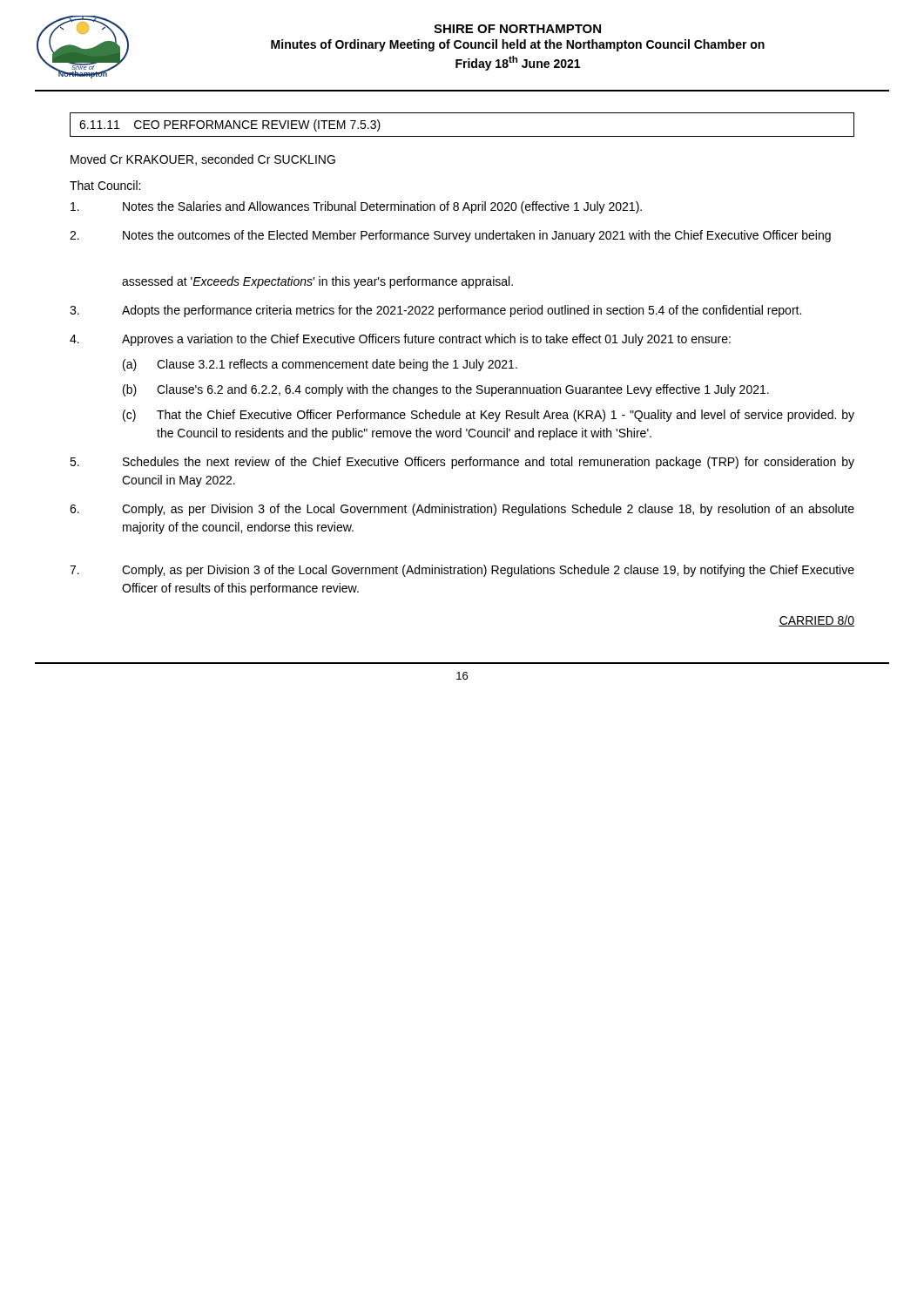Click on the block starting "CARRIED 8/0"
The height and width of the screenshot is (1307, 924).
click(x=817, y=620)
